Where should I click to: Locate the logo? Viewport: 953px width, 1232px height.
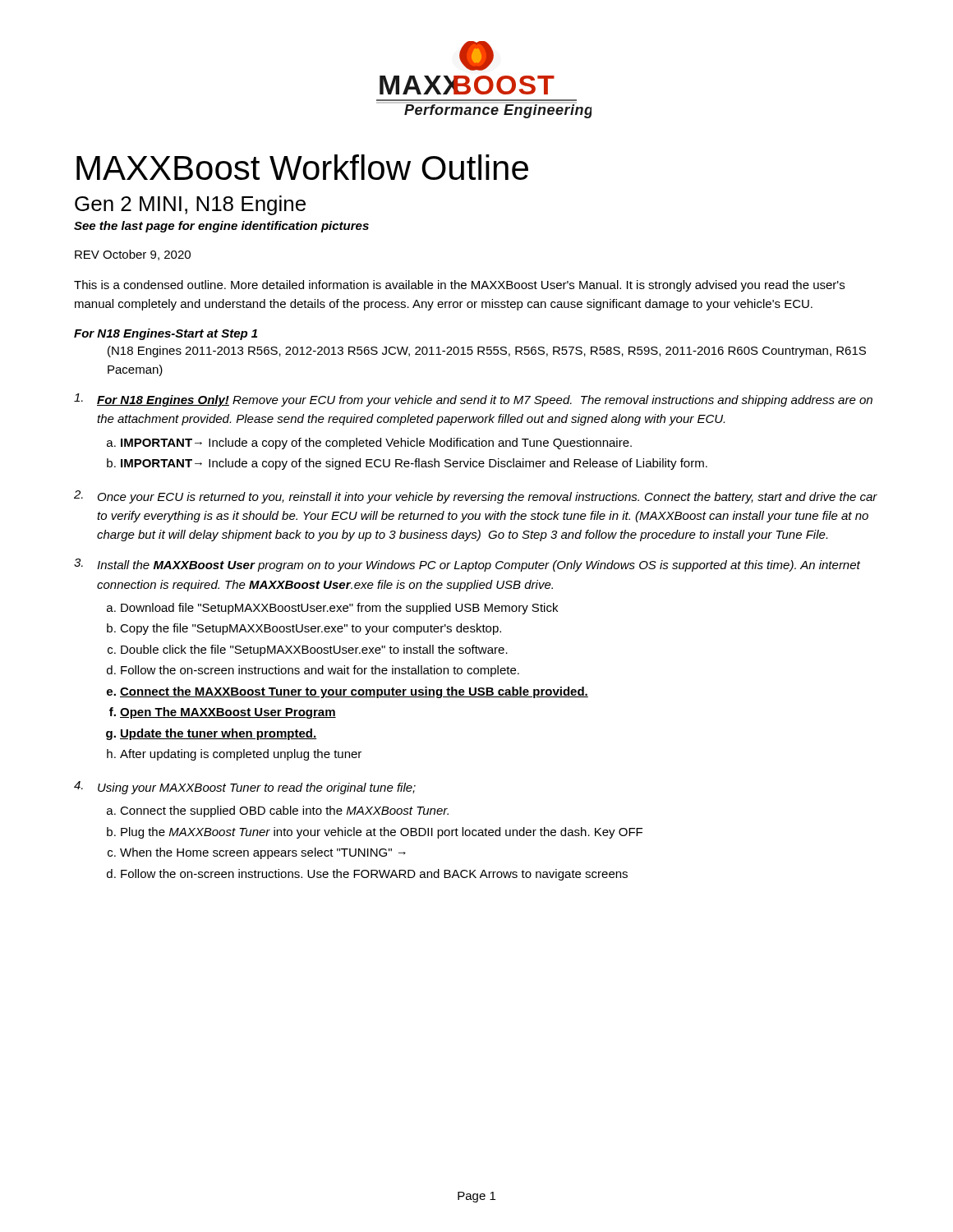(x=476, y=87)
